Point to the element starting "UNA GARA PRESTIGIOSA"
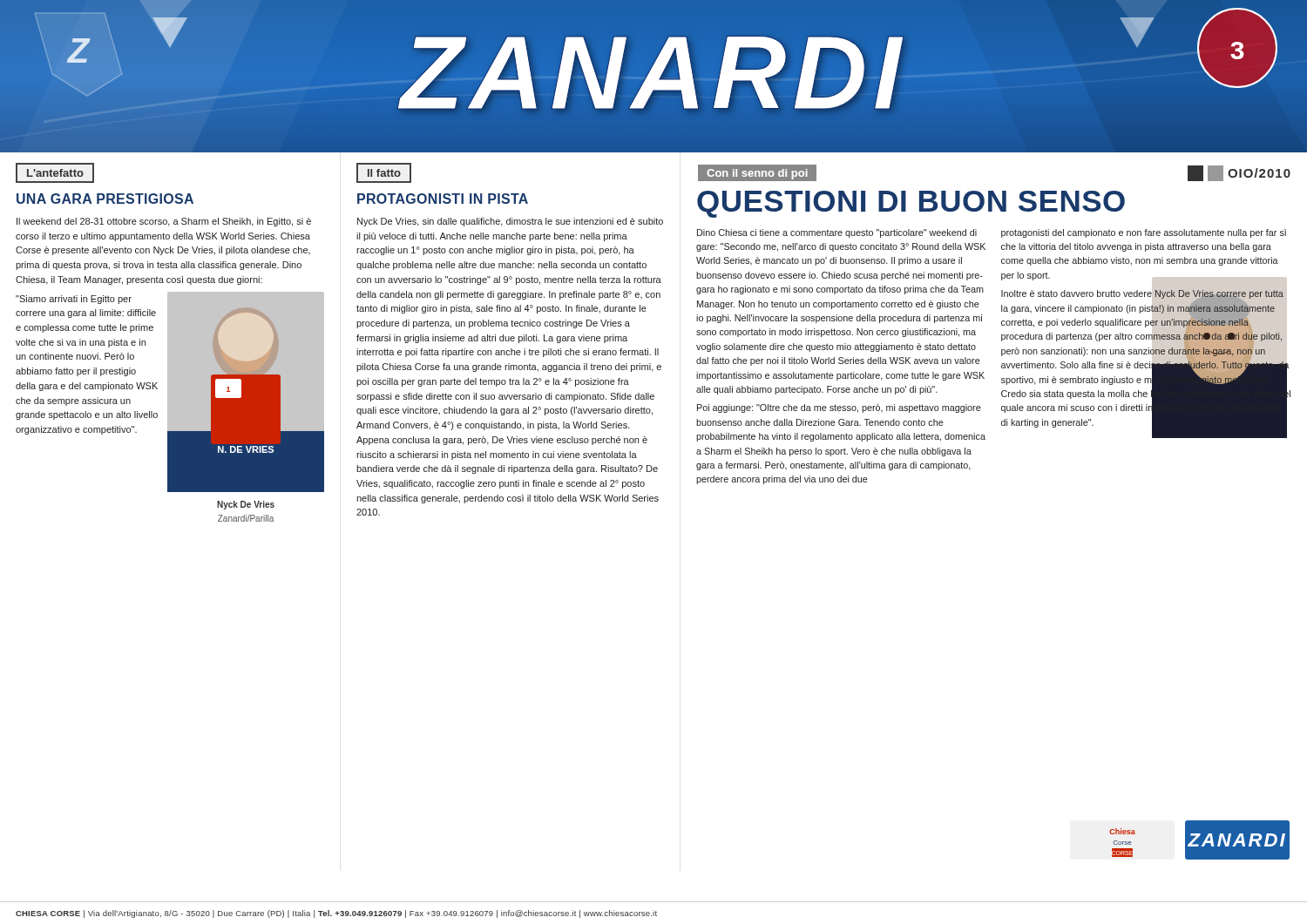 pos(105,199)
